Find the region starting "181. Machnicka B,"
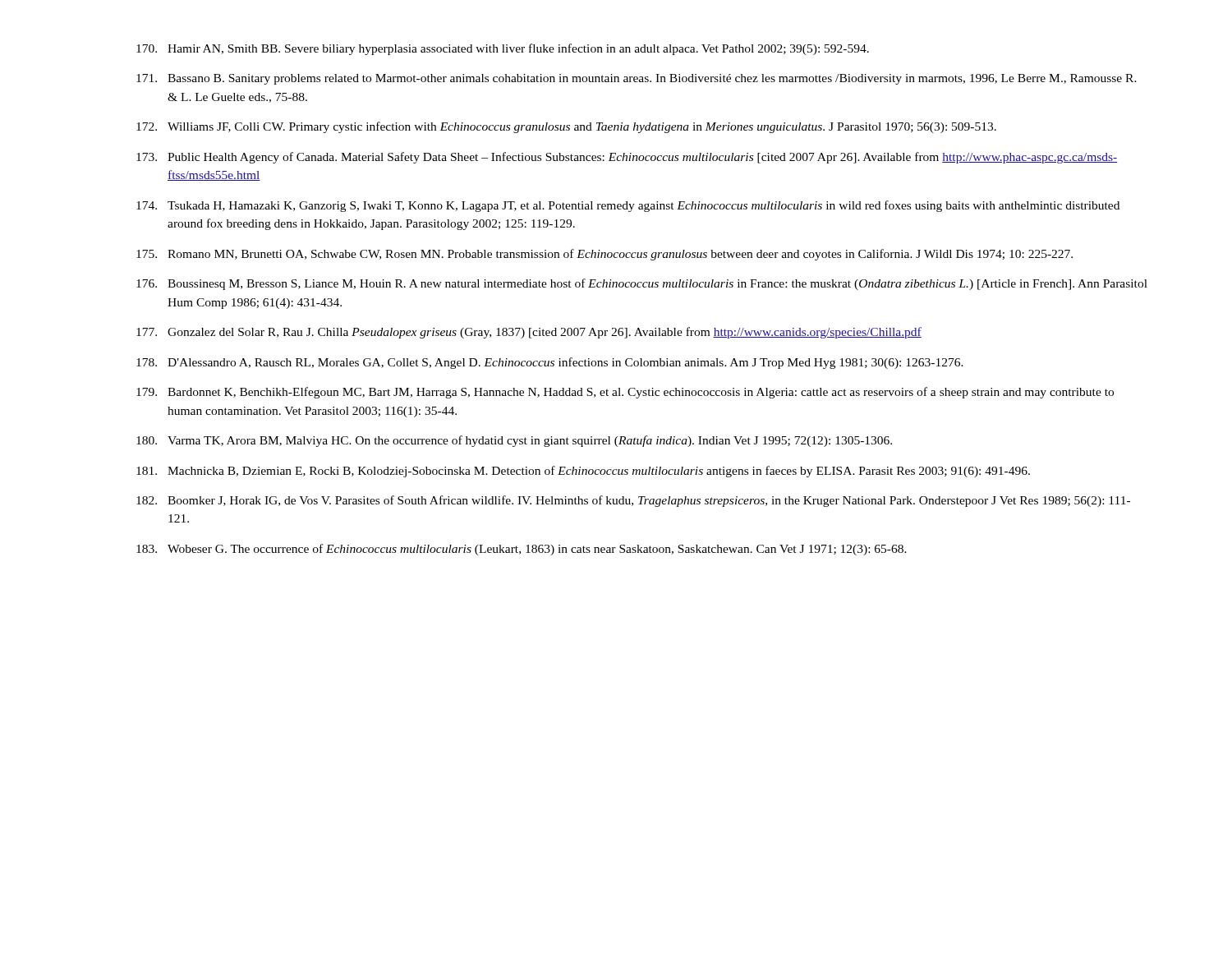 point(632,471)
